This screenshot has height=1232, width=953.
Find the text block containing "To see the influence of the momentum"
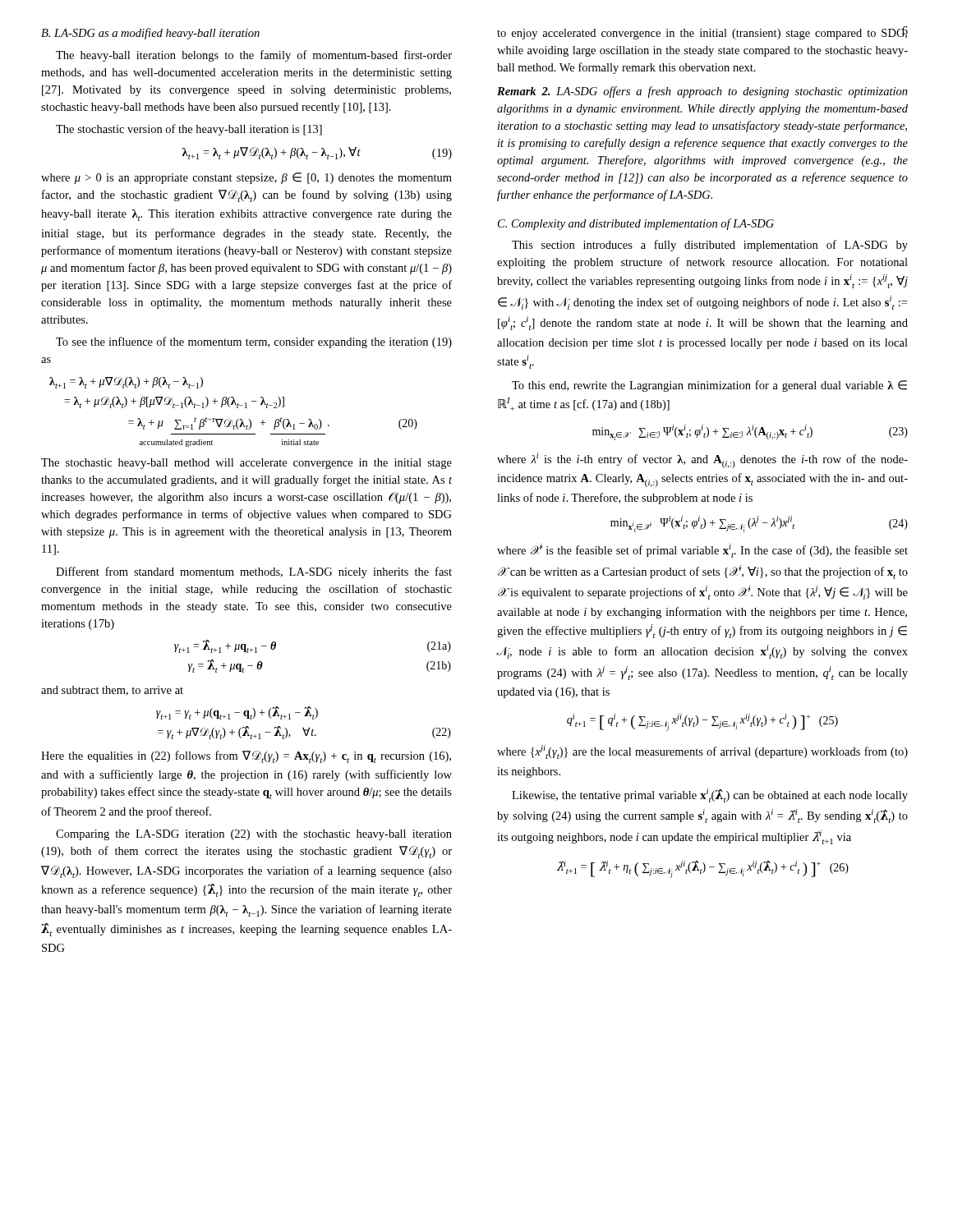coord(246,350)
